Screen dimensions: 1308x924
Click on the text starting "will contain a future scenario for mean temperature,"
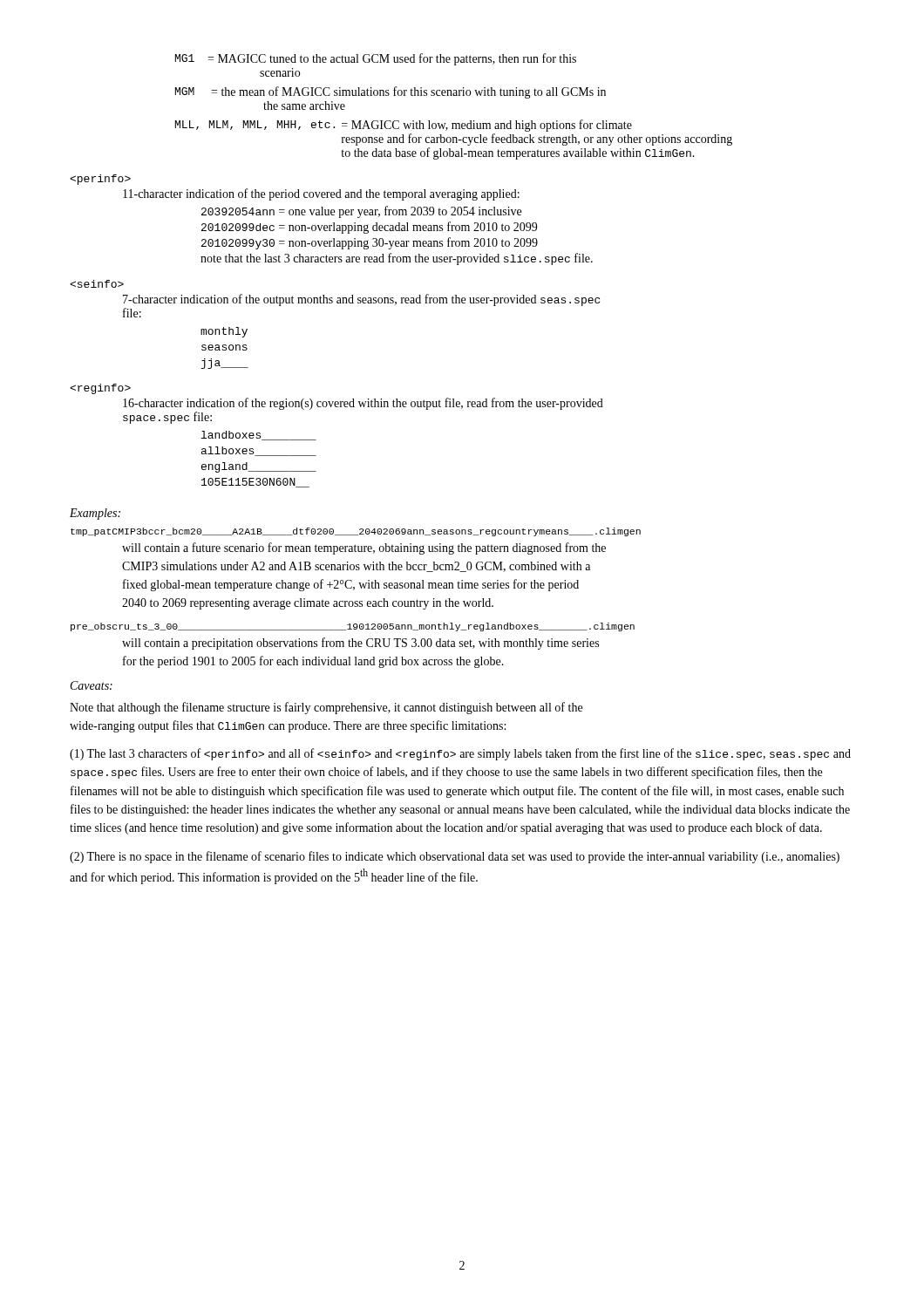click(364, 576)
